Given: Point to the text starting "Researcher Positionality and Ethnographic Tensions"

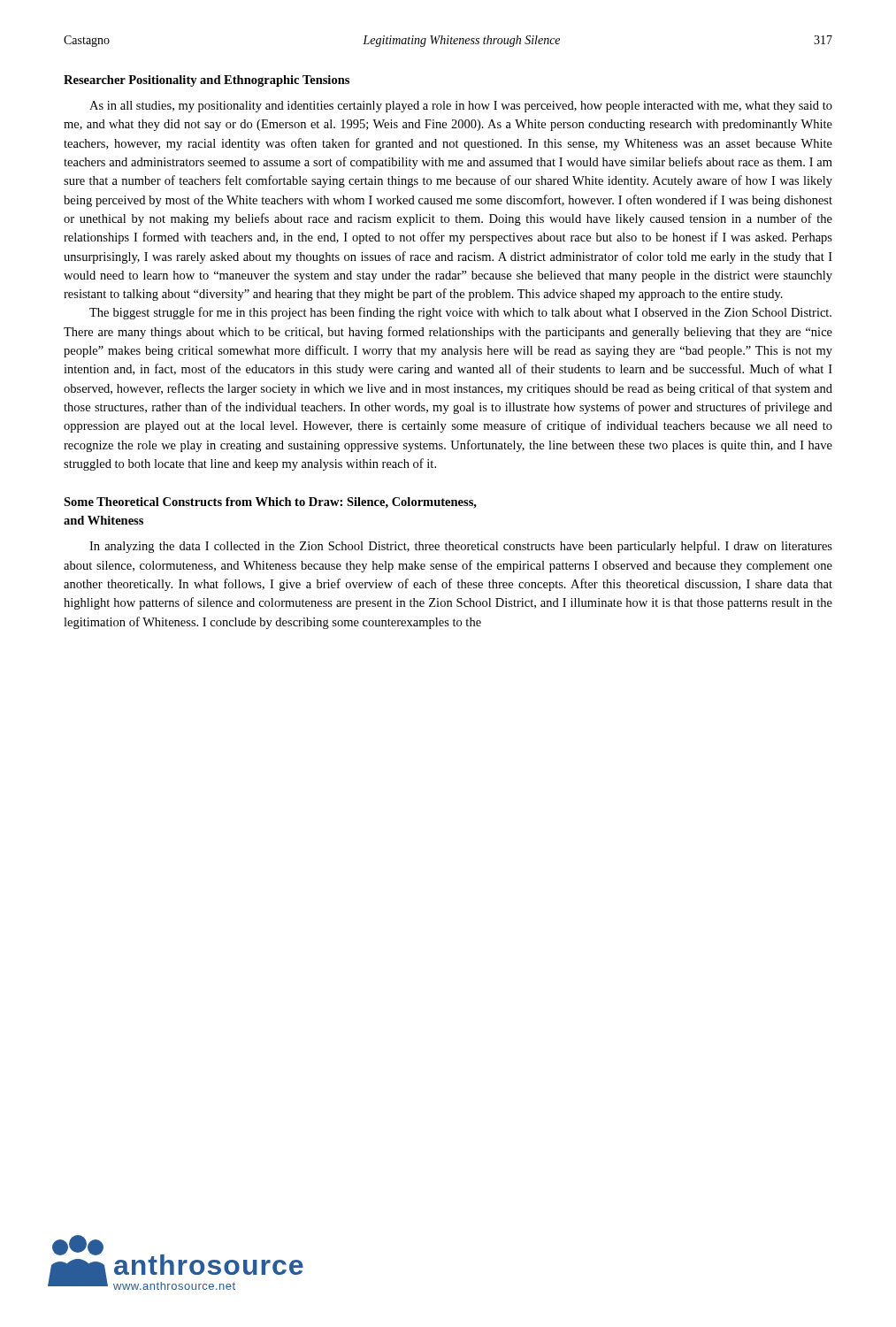Looking at the screenshot, I should click(x=207, y=80).
